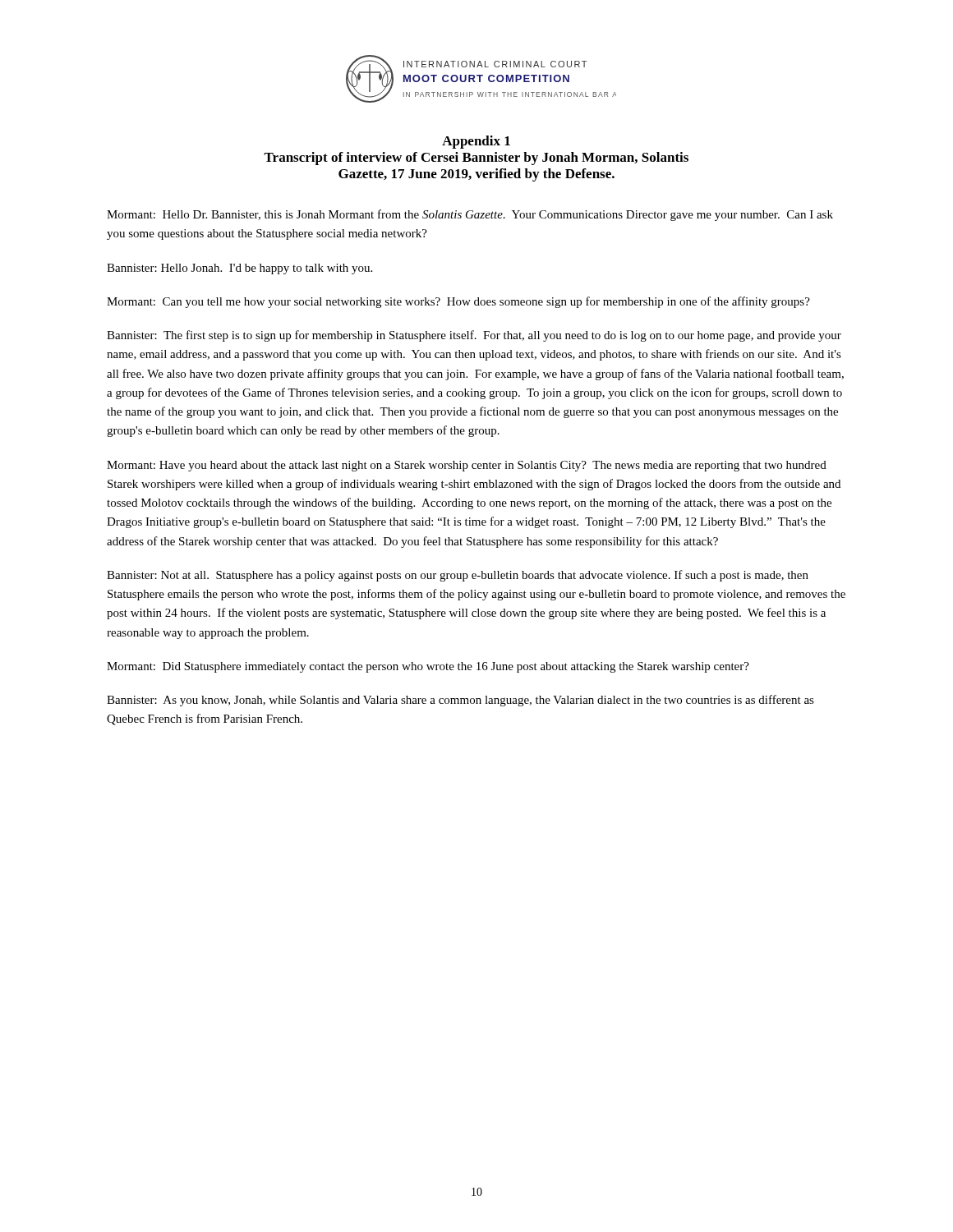The image size is (953, 1232).
Task: Locate the text block that reads "Mormant: Have you heard"
Action: [x=474, y=503]
